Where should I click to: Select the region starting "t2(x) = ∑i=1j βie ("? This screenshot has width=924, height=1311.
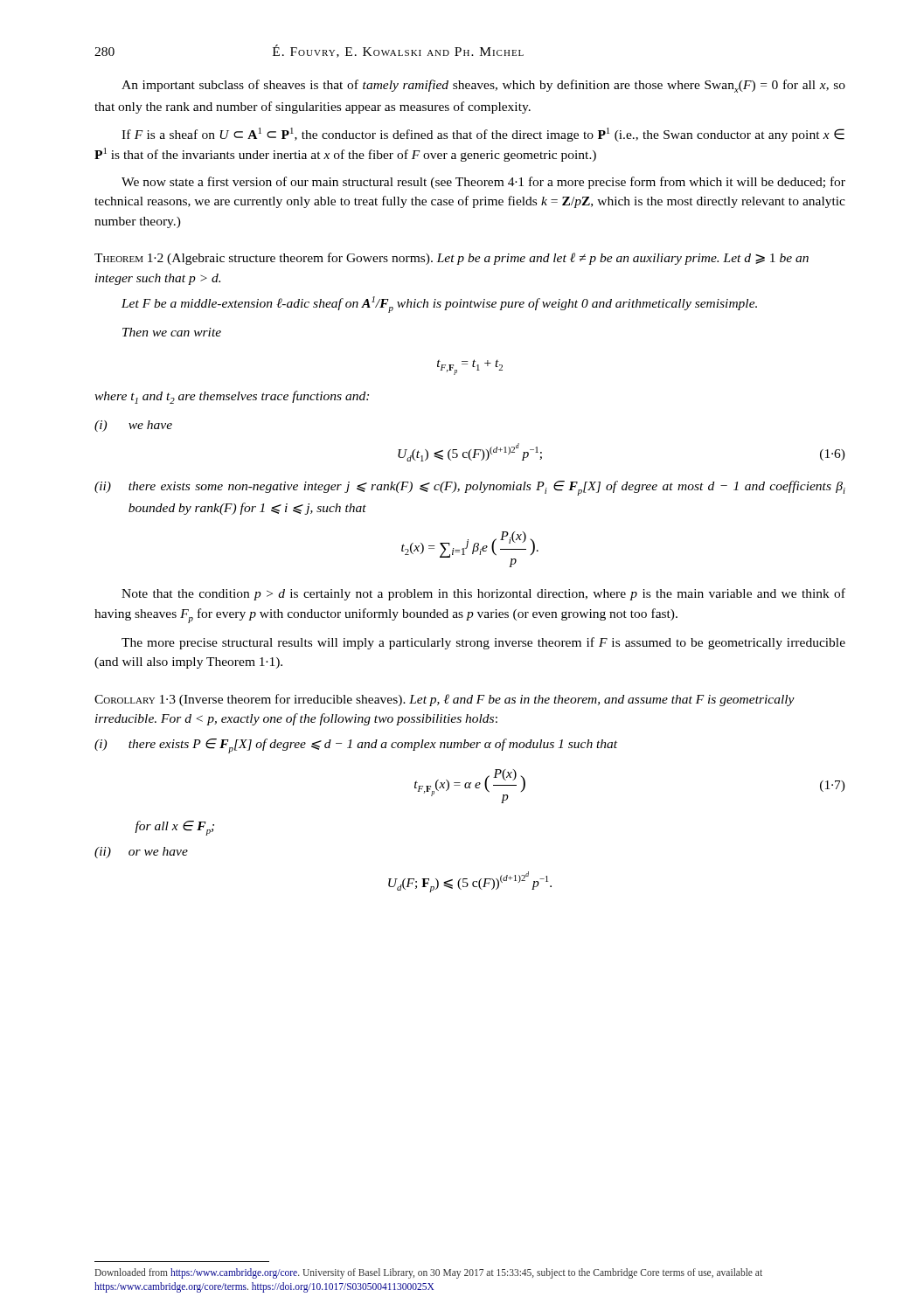coord(470,548)
